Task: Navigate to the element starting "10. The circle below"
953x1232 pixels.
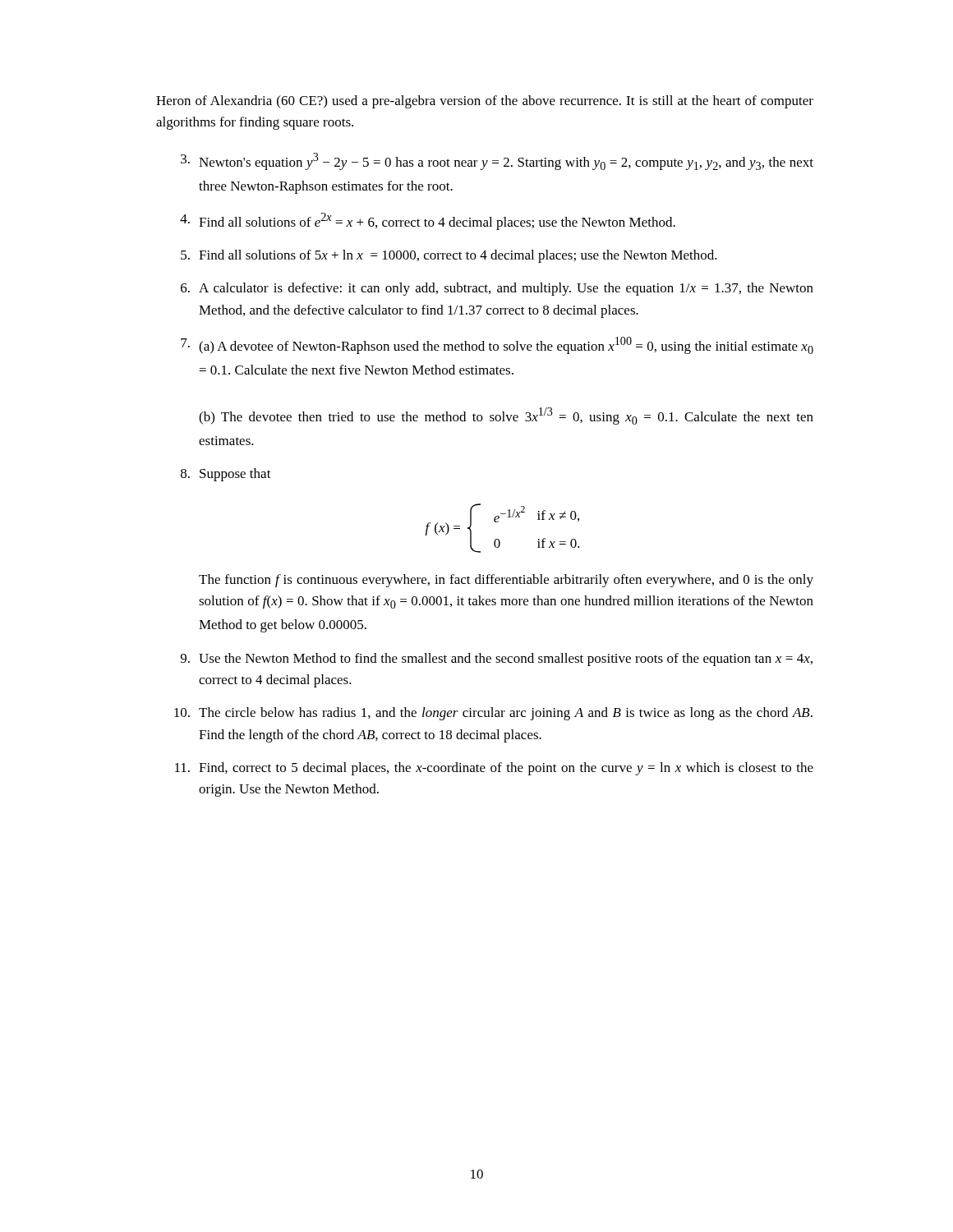Action: pos(485,724)
